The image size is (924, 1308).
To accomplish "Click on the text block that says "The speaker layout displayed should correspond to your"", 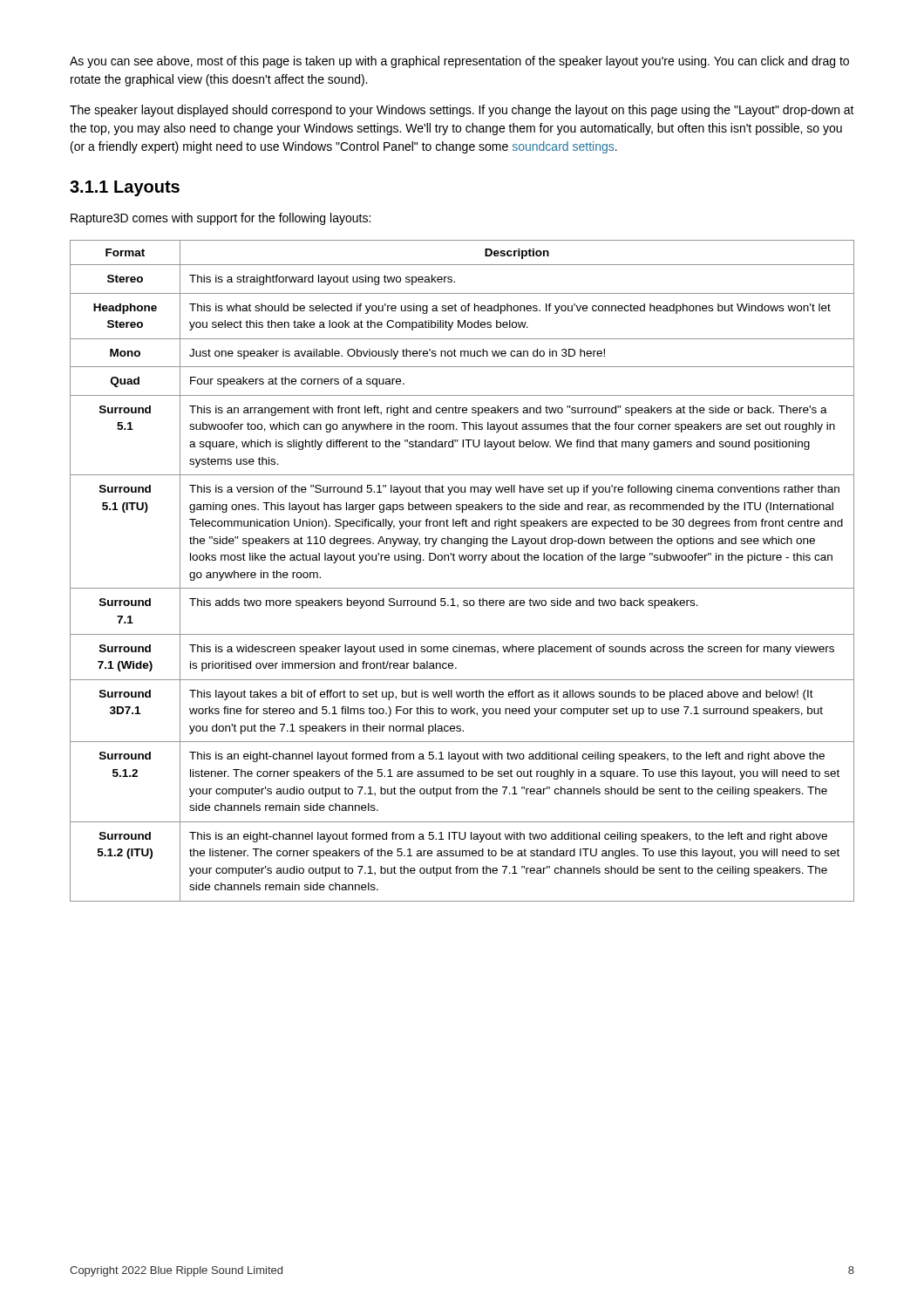I will [462, 128].
